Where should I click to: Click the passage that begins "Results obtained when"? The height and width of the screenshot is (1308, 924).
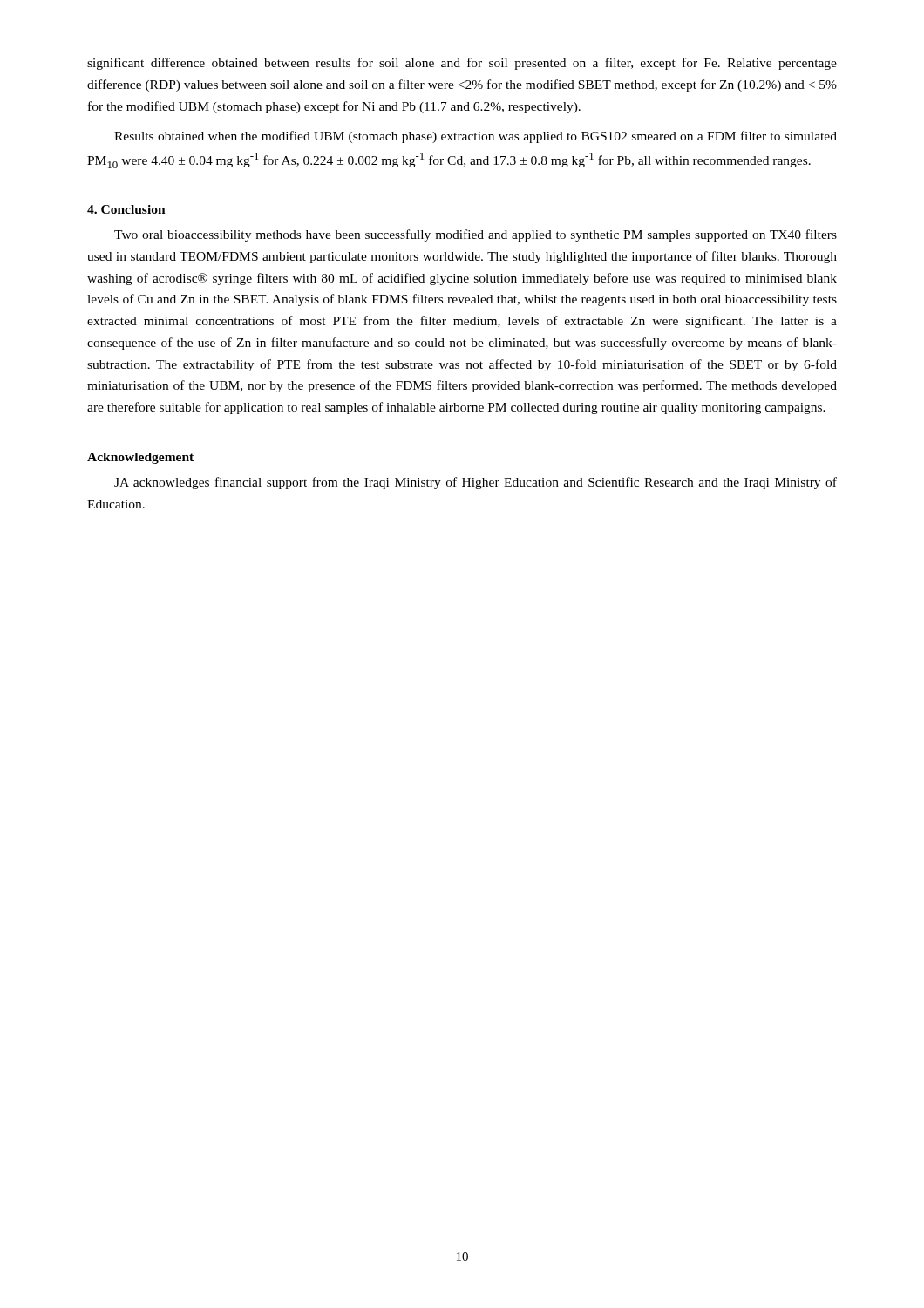pyautogui.click(x=462, y=150)
